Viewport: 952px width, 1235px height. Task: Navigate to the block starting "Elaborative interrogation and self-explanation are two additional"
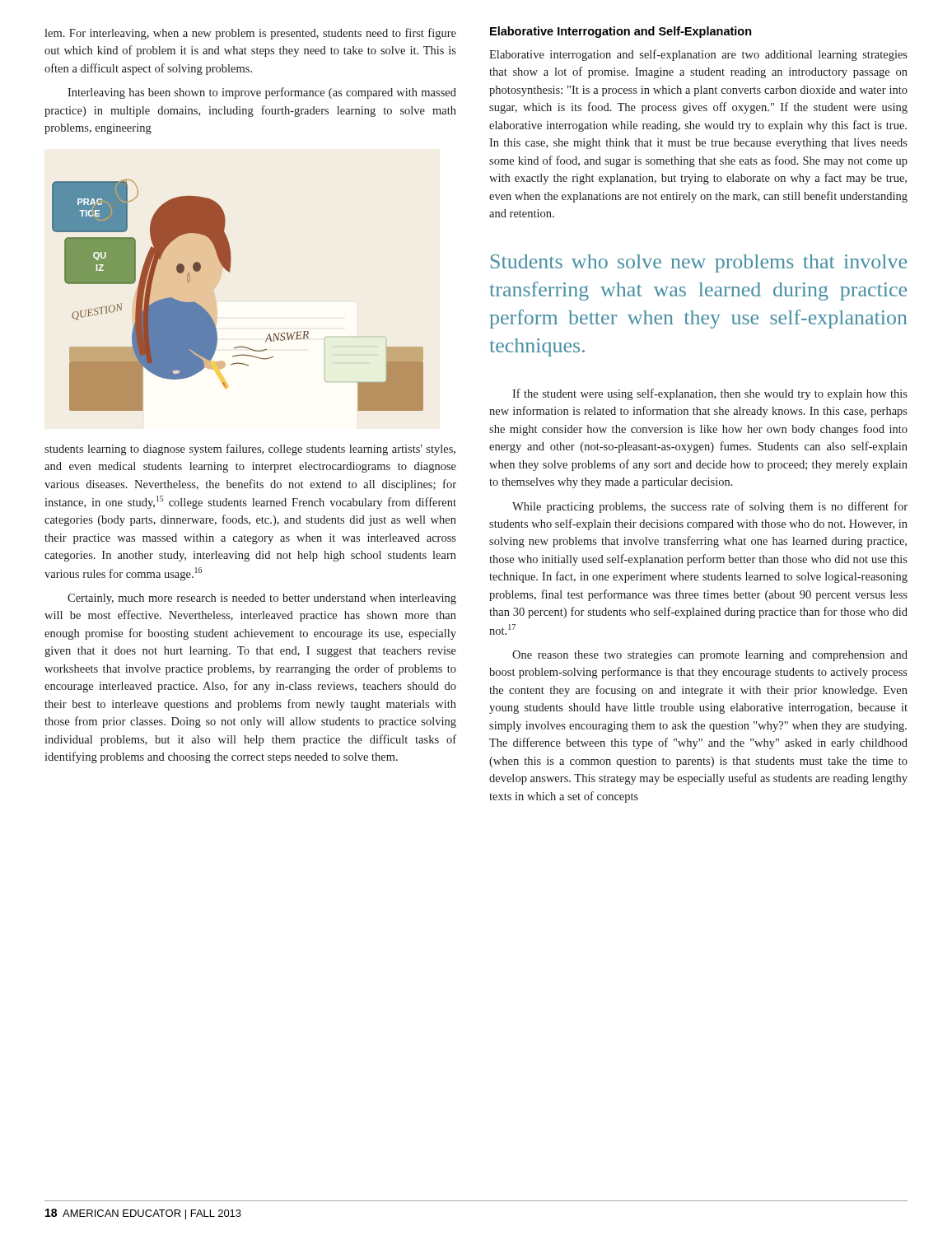pos(698,134)
